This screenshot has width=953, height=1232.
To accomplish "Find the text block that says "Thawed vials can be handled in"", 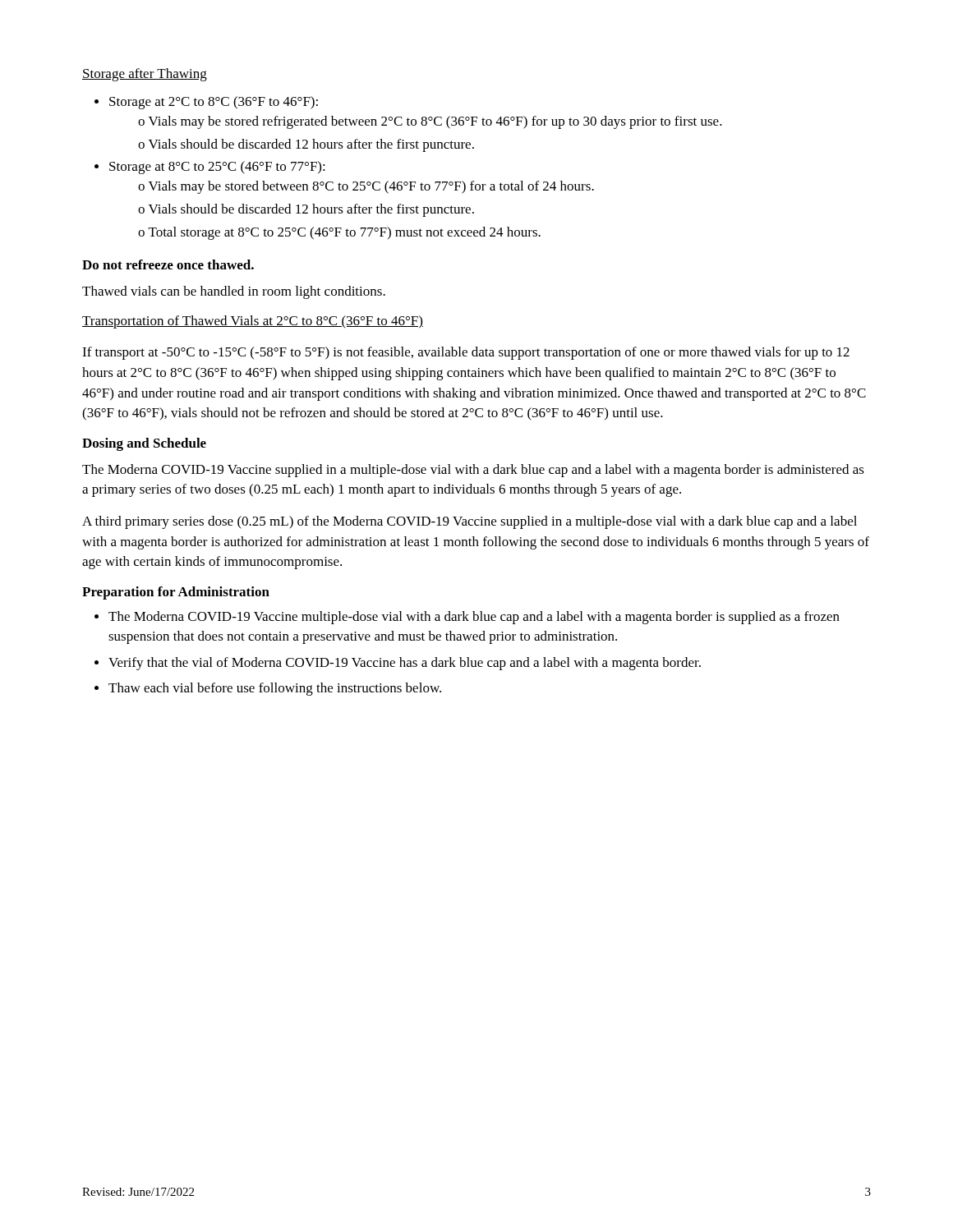I will [x=234, y=291].
